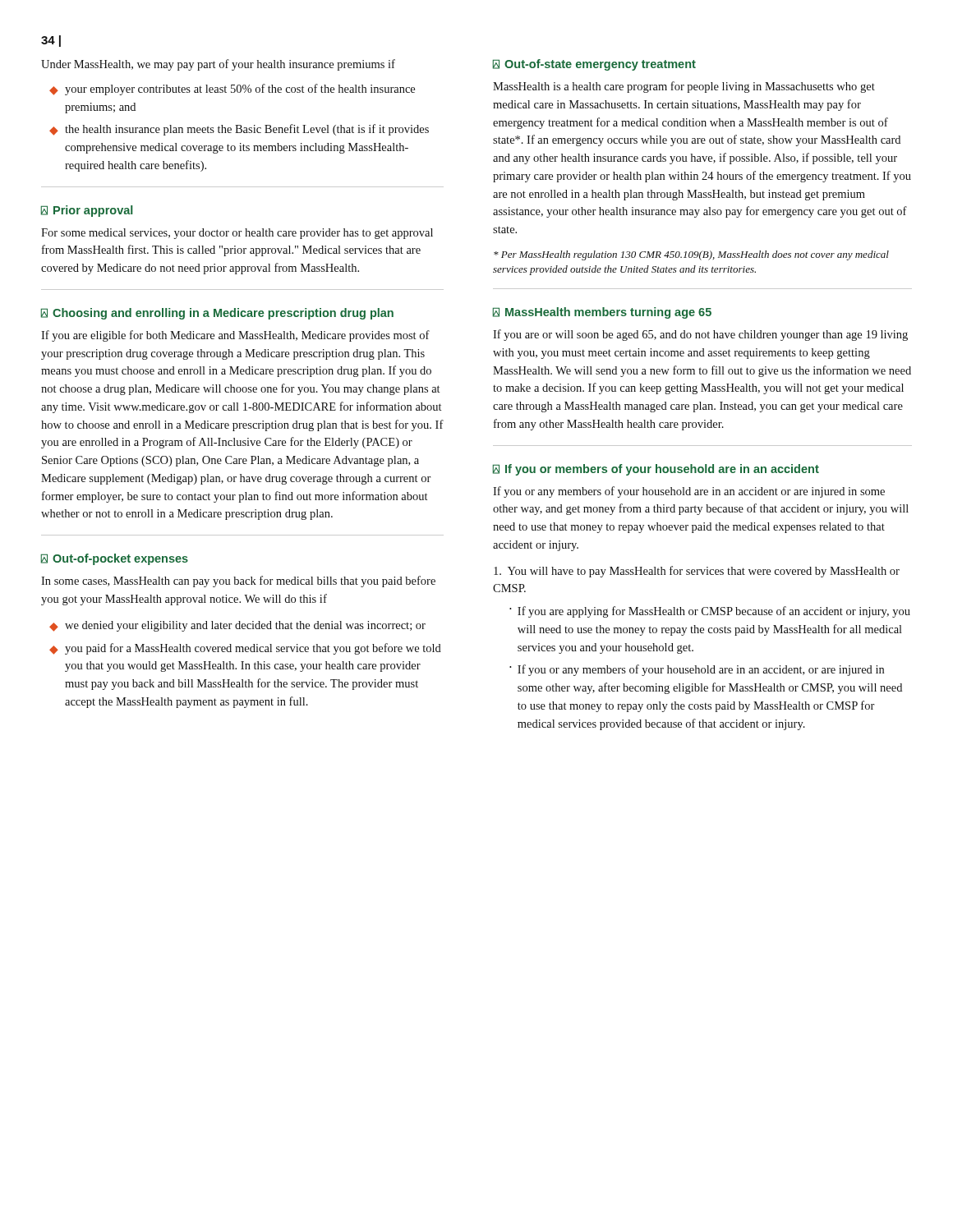The image size is (953, 1232).
Task: Locate the text block starting "In some cases, MassHealth can"
Action: [x=238, y=590]
